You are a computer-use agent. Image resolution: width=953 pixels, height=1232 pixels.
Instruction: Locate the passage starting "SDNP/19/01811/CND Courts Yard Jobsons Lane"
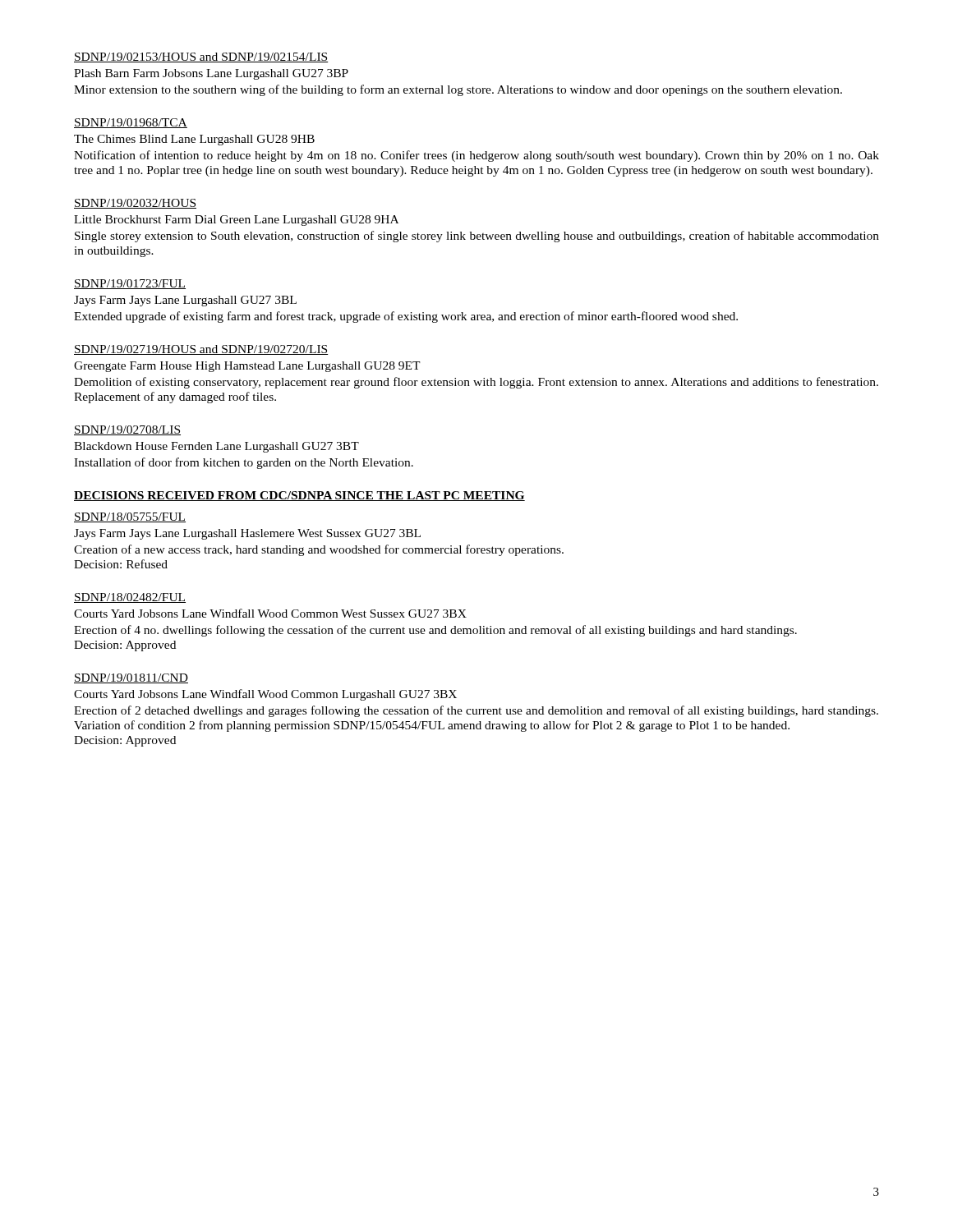pos(476,709)
